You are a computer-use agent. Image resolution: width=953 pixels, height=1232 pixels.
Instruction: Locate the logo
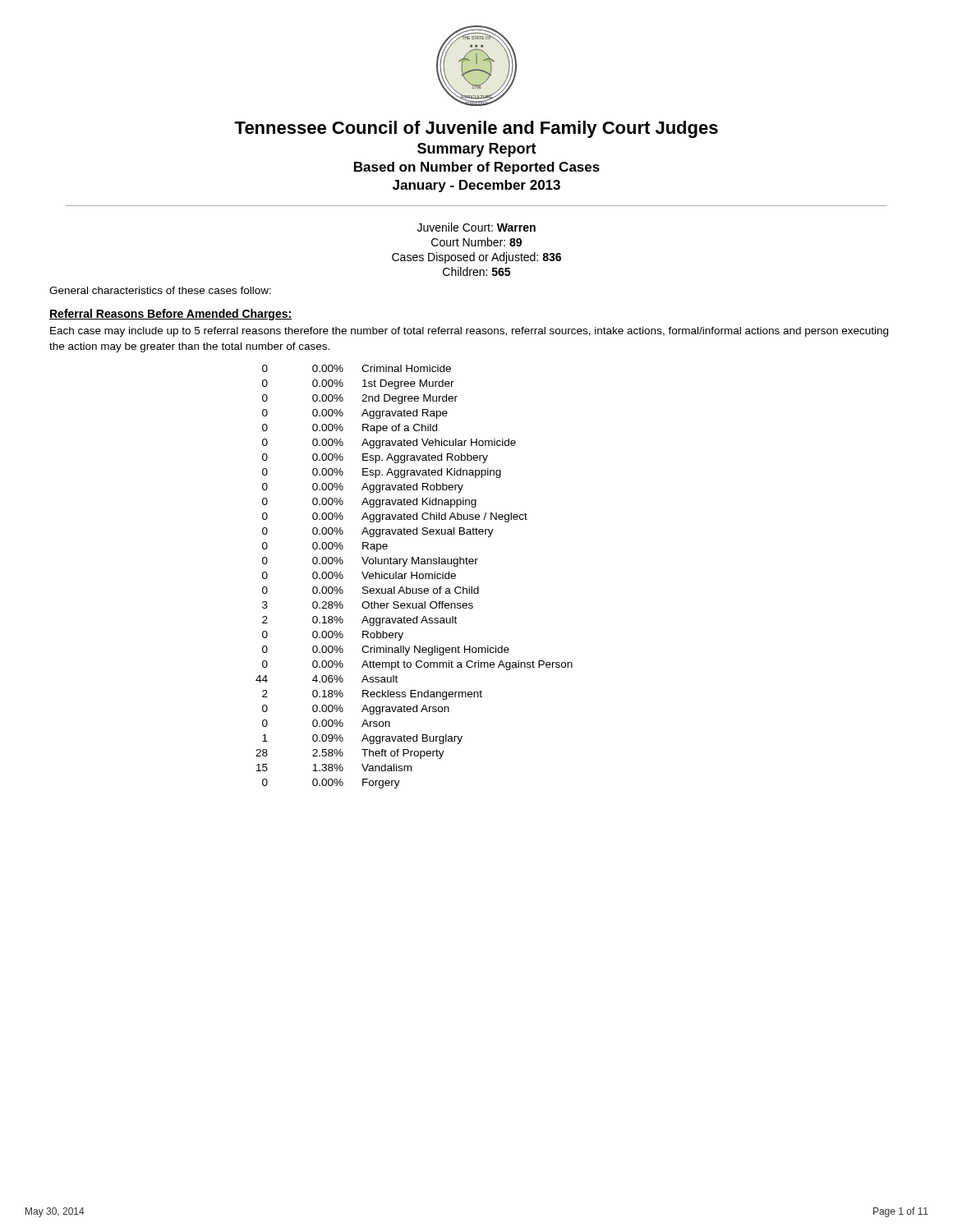(x=476, y=59)
